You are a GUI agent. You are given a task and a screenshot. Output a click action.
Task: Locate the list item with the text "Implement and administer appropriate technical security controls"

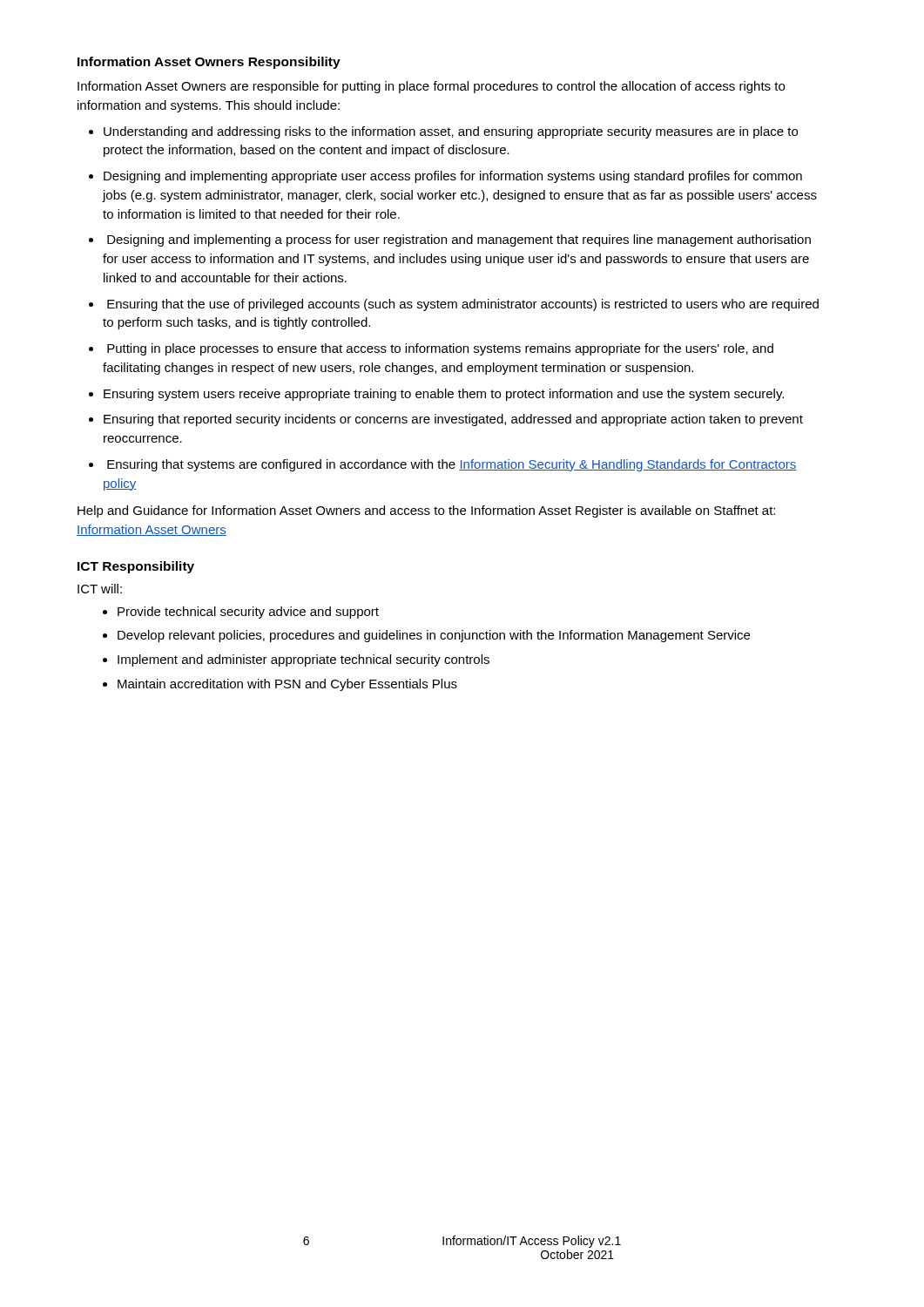303,659
